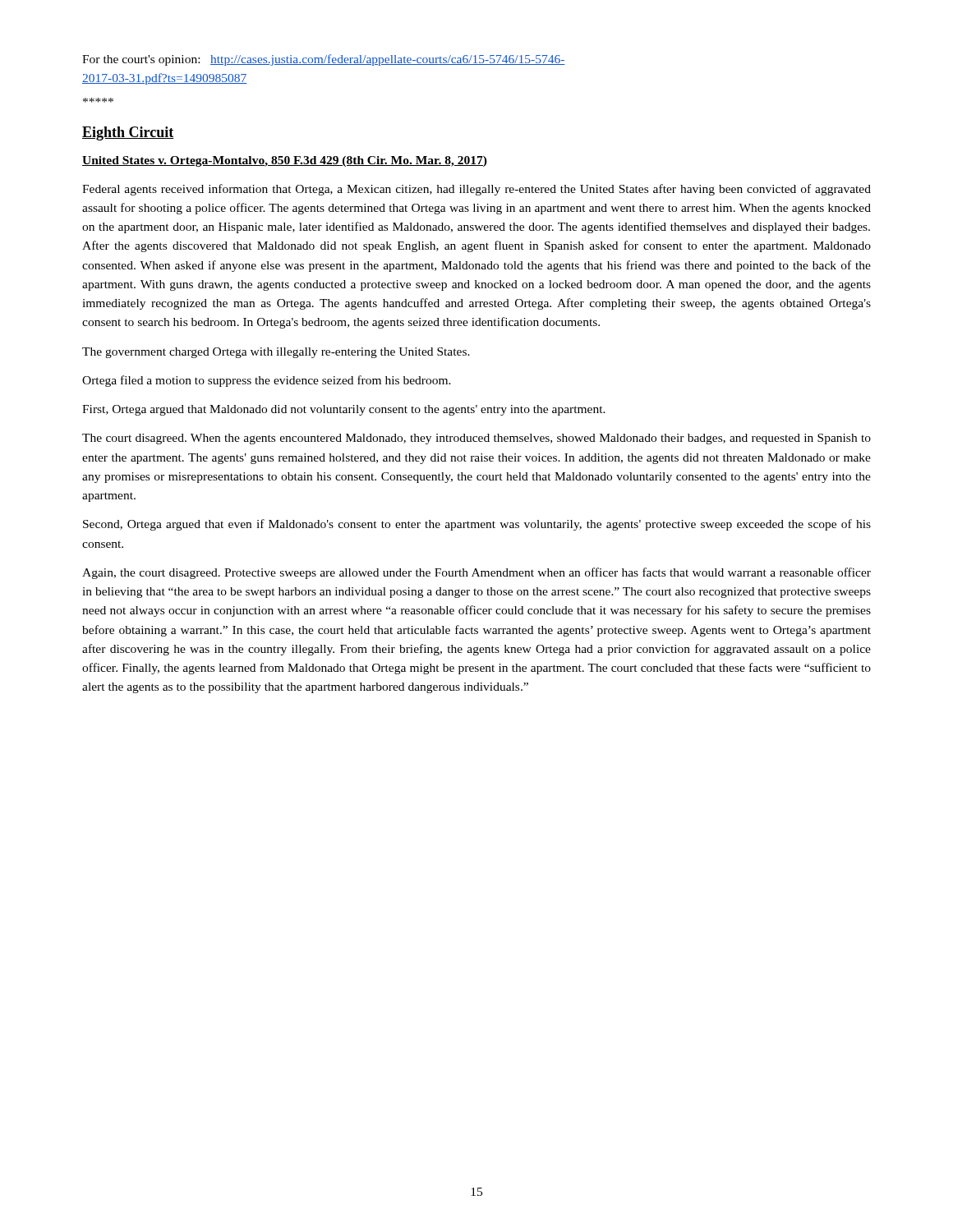Find the block on this page that starts "For the court's opinion:"
The width and height of the screenshot is (953, 1232).
(x=323, y=68)
